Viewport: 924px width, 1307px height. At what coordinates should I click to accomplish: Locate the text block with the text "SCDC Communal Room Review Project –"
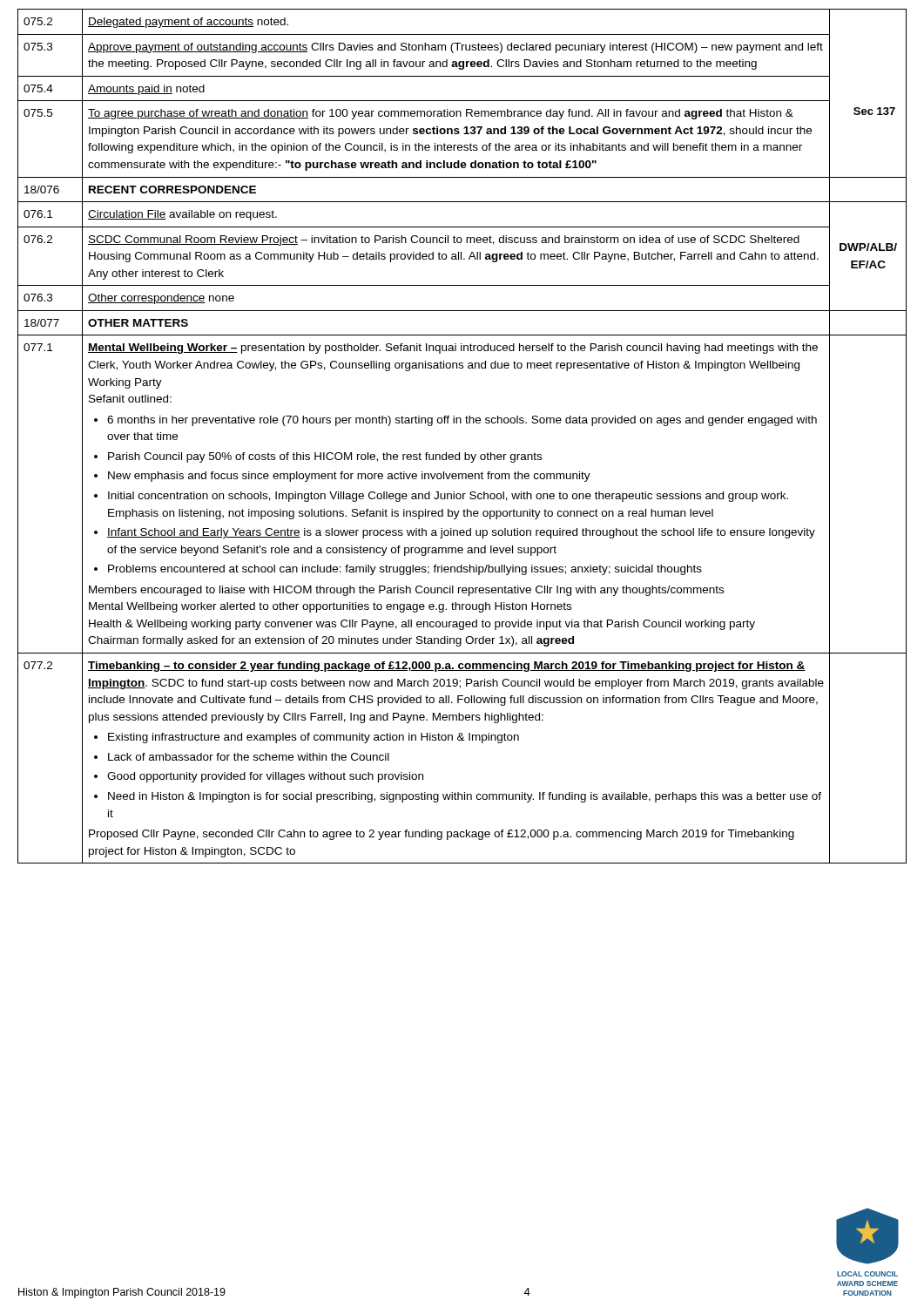tap(454, 256)
